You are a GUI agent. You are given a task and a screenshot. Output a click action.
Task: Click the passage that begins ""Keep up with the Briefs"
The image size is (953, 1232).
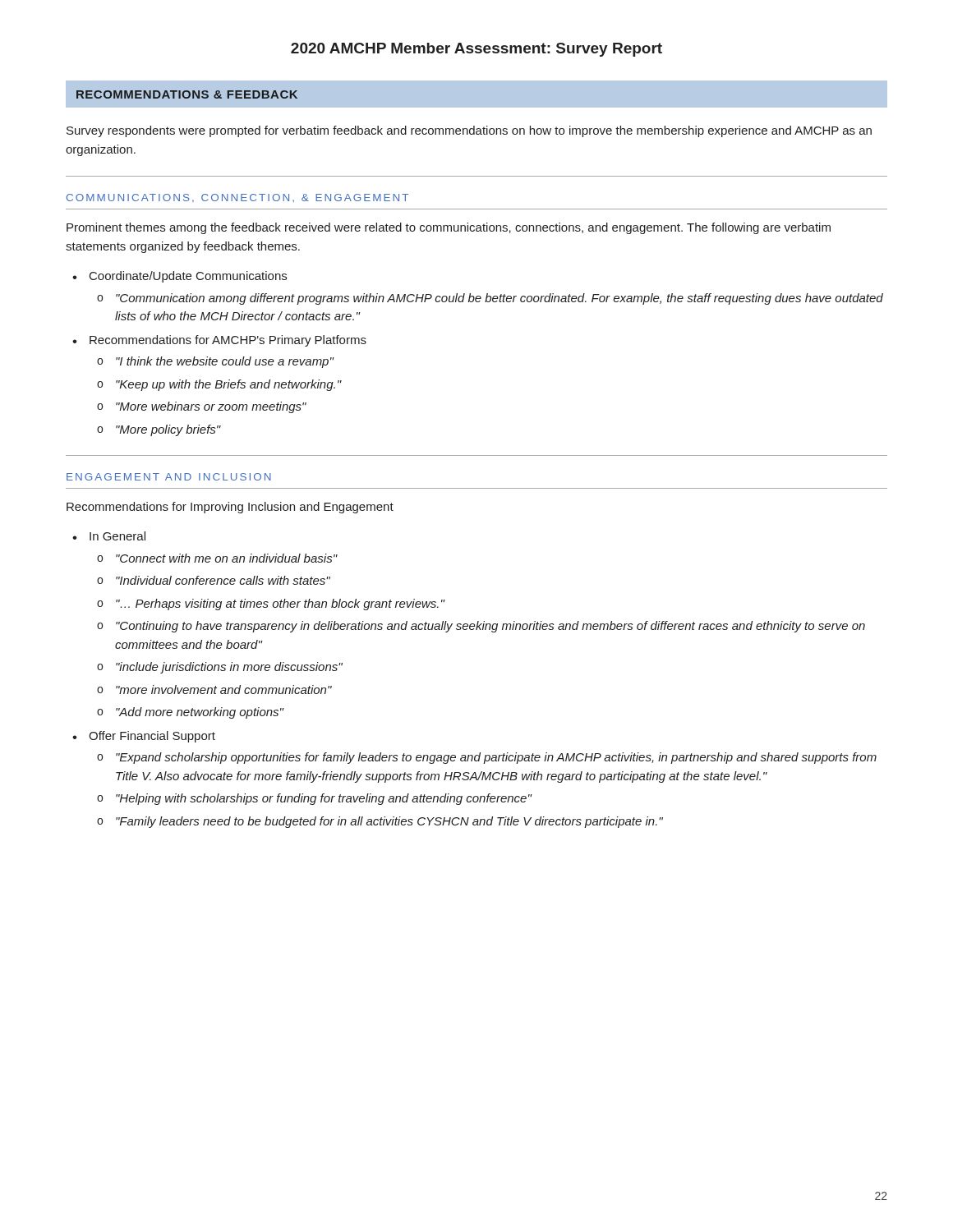tap(228, 384)
